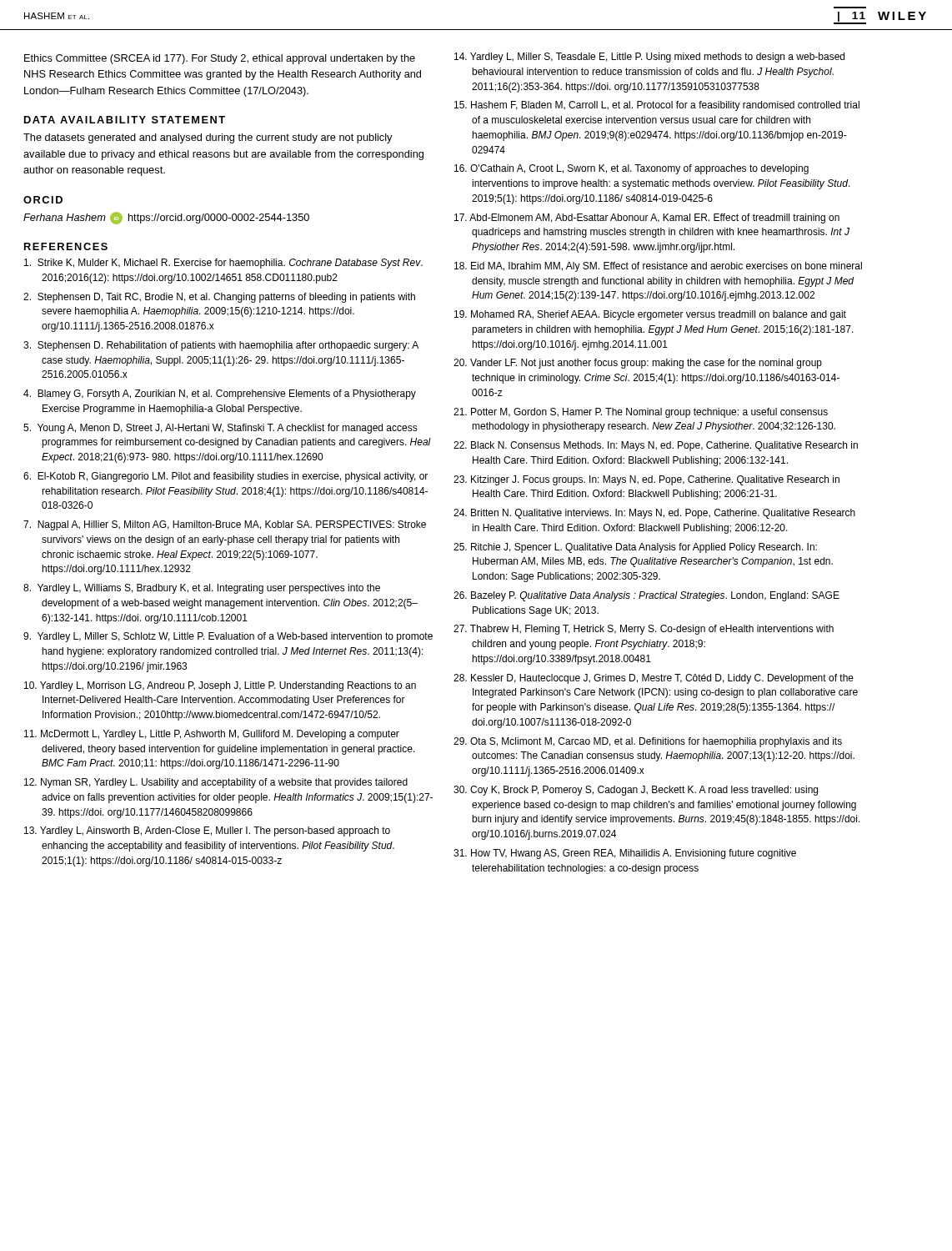Find the block on this page that starts "Ethics Committee (SRCEA id 177). For Study 2,"

tap(223, 74)
